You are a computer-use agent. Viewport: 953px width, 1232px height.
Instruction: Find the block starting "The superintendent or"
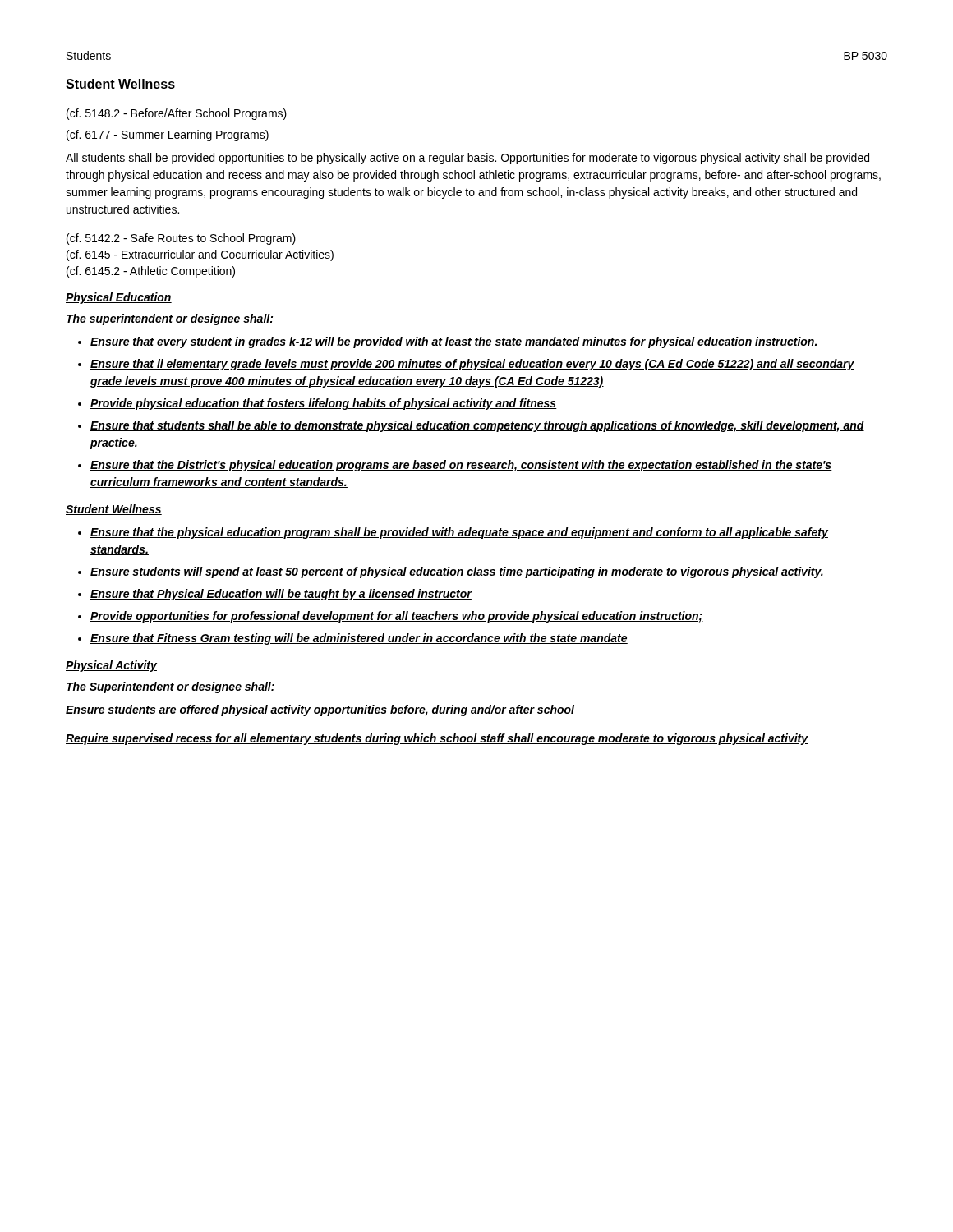pos(170,319)
